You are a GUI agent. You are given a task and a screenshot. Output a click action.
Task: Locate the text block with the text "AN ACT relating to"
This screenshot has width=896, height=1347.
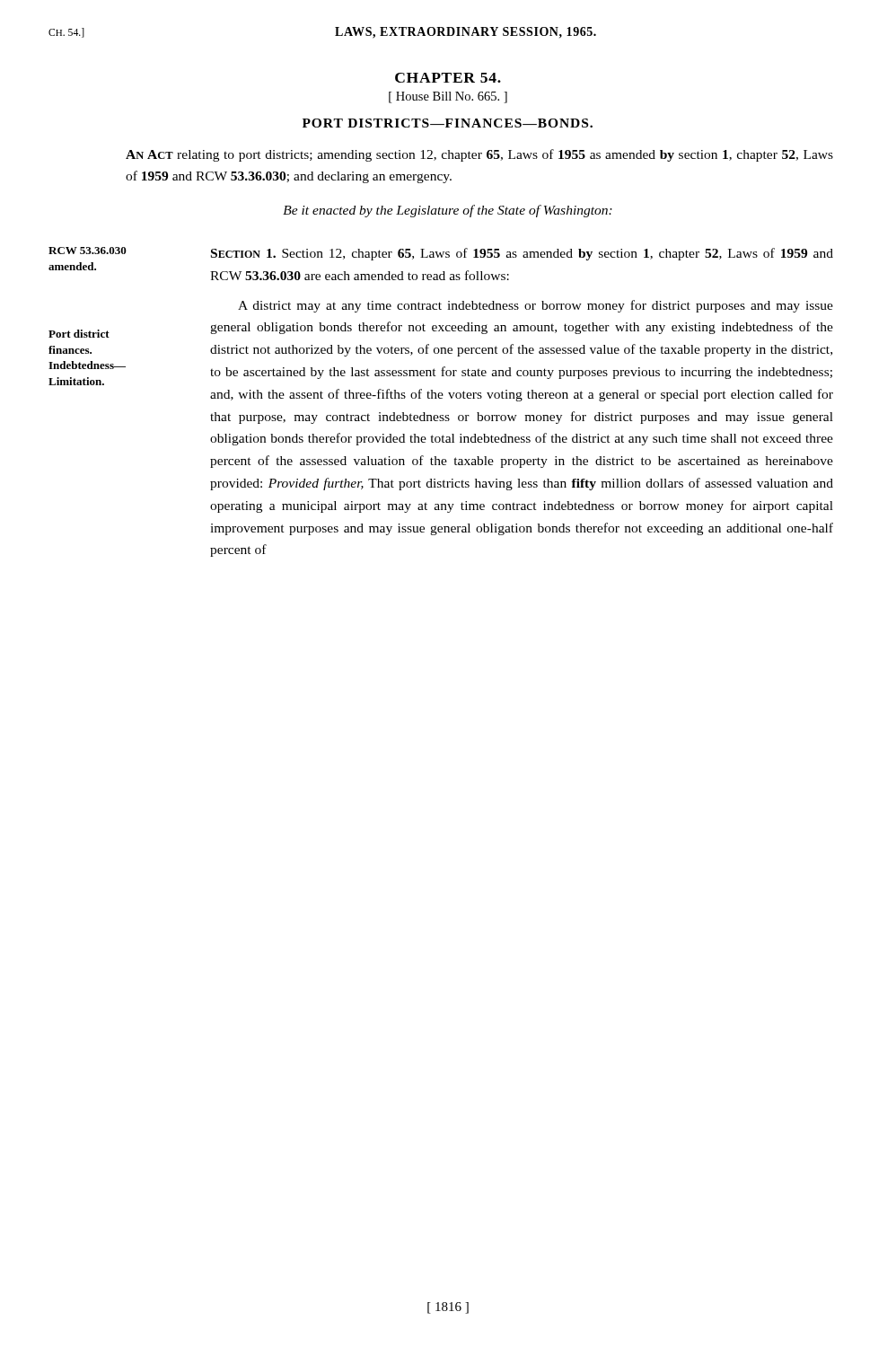479,165
